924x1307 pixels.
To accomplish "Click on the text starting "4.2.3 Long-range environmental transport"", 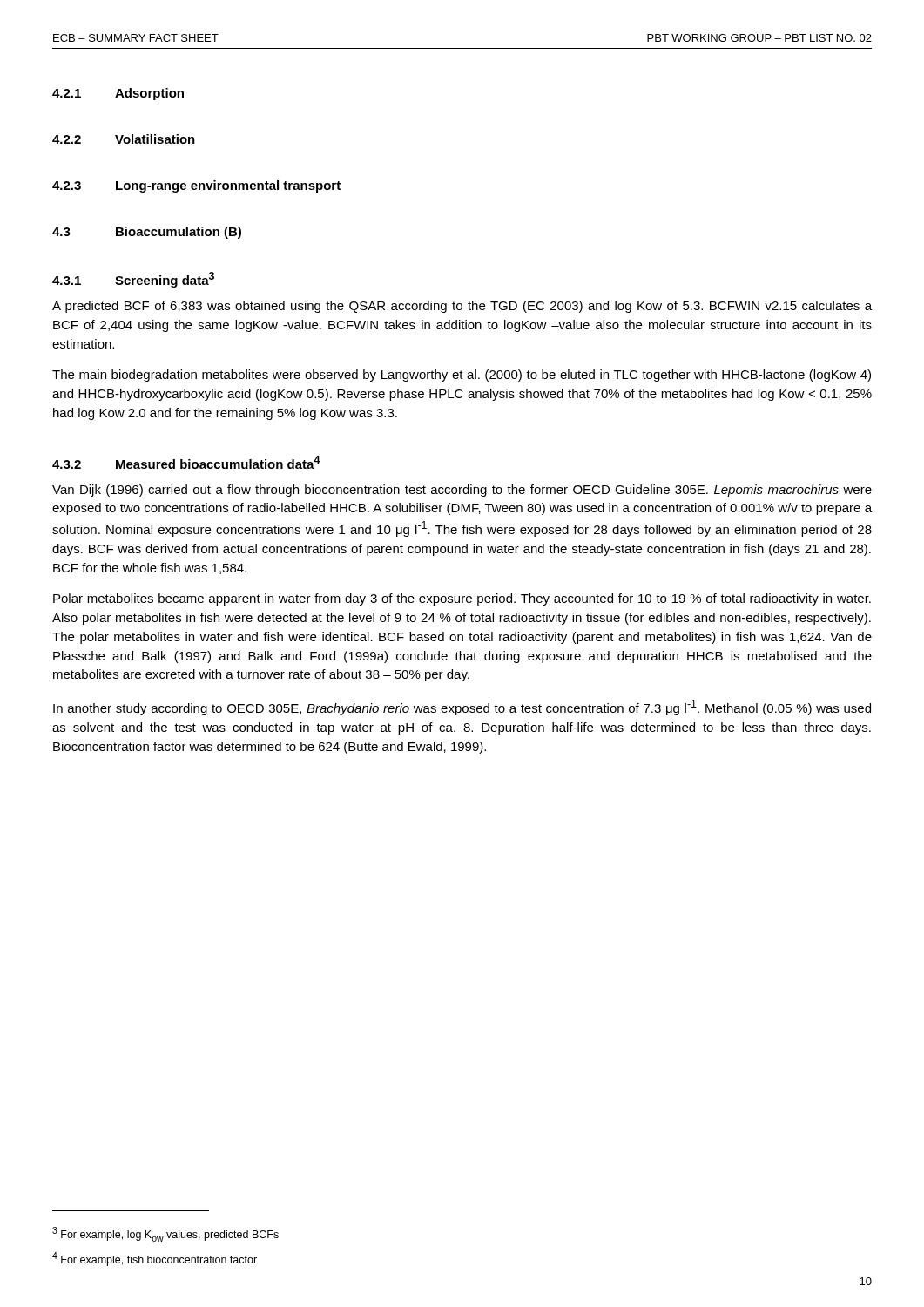I will (x=196, y=185).
